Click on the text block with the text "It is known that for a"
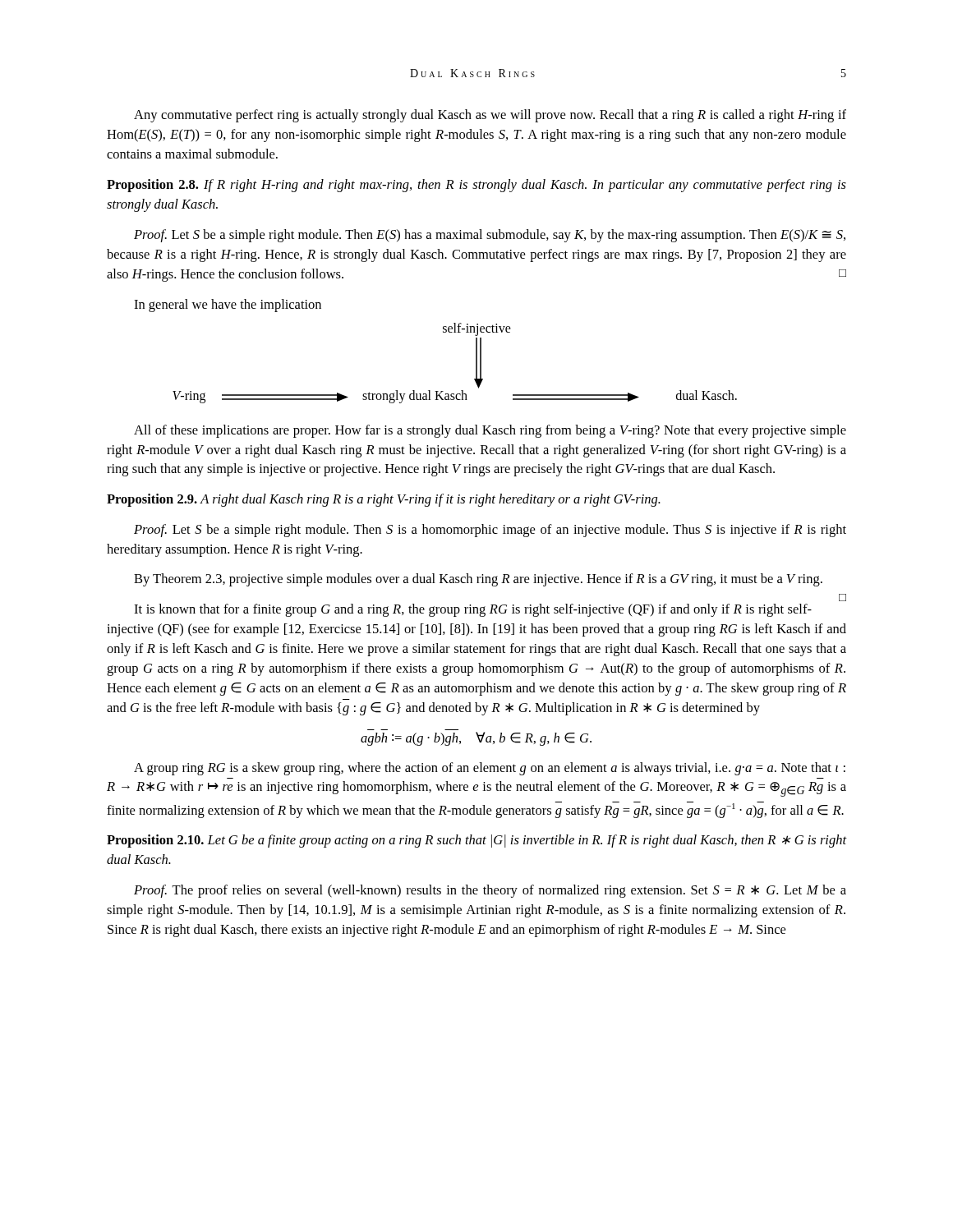Screen dimensions: 1232x953 coord(476,659)
